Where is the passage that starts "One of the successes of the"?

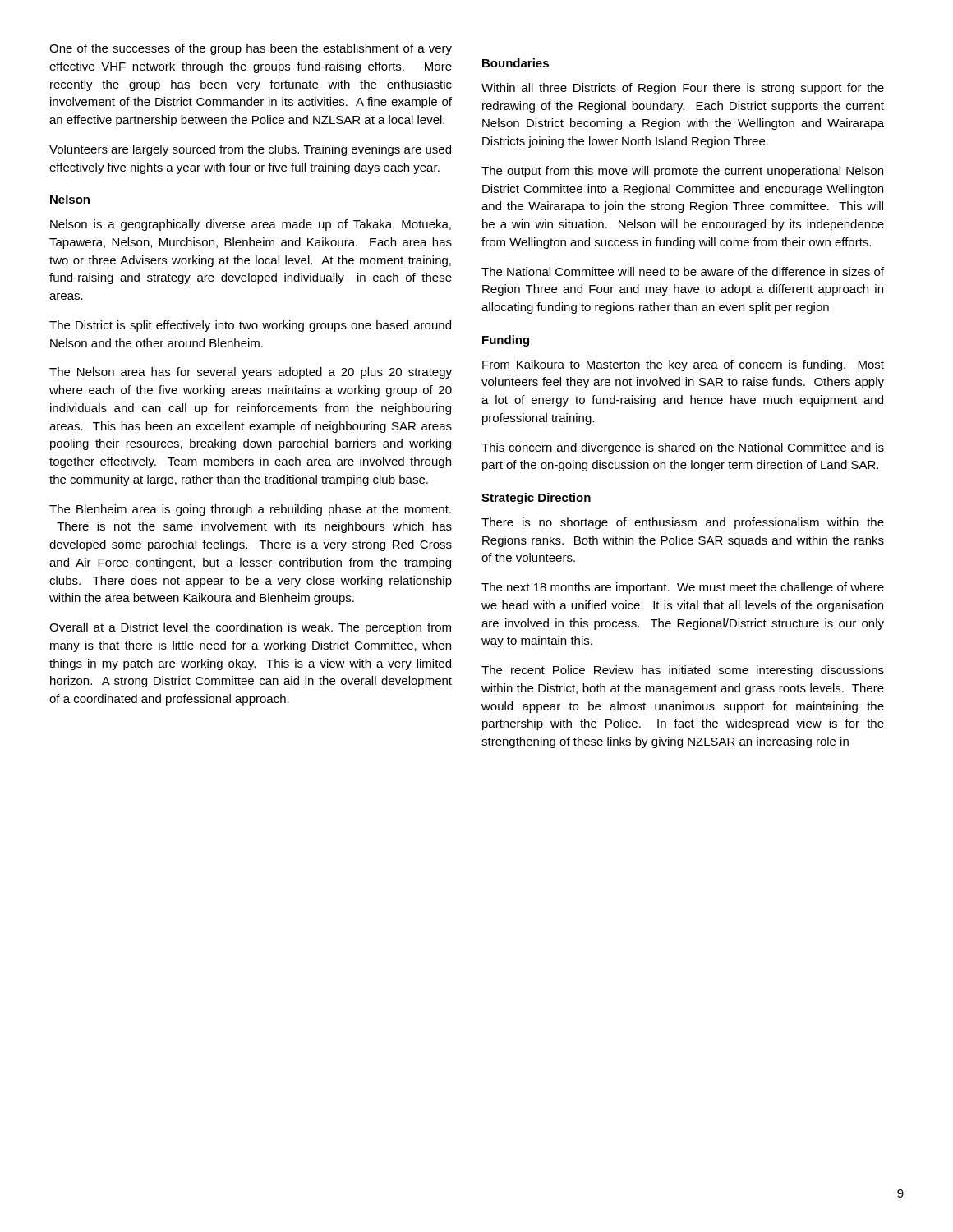[x=251, y=84]
